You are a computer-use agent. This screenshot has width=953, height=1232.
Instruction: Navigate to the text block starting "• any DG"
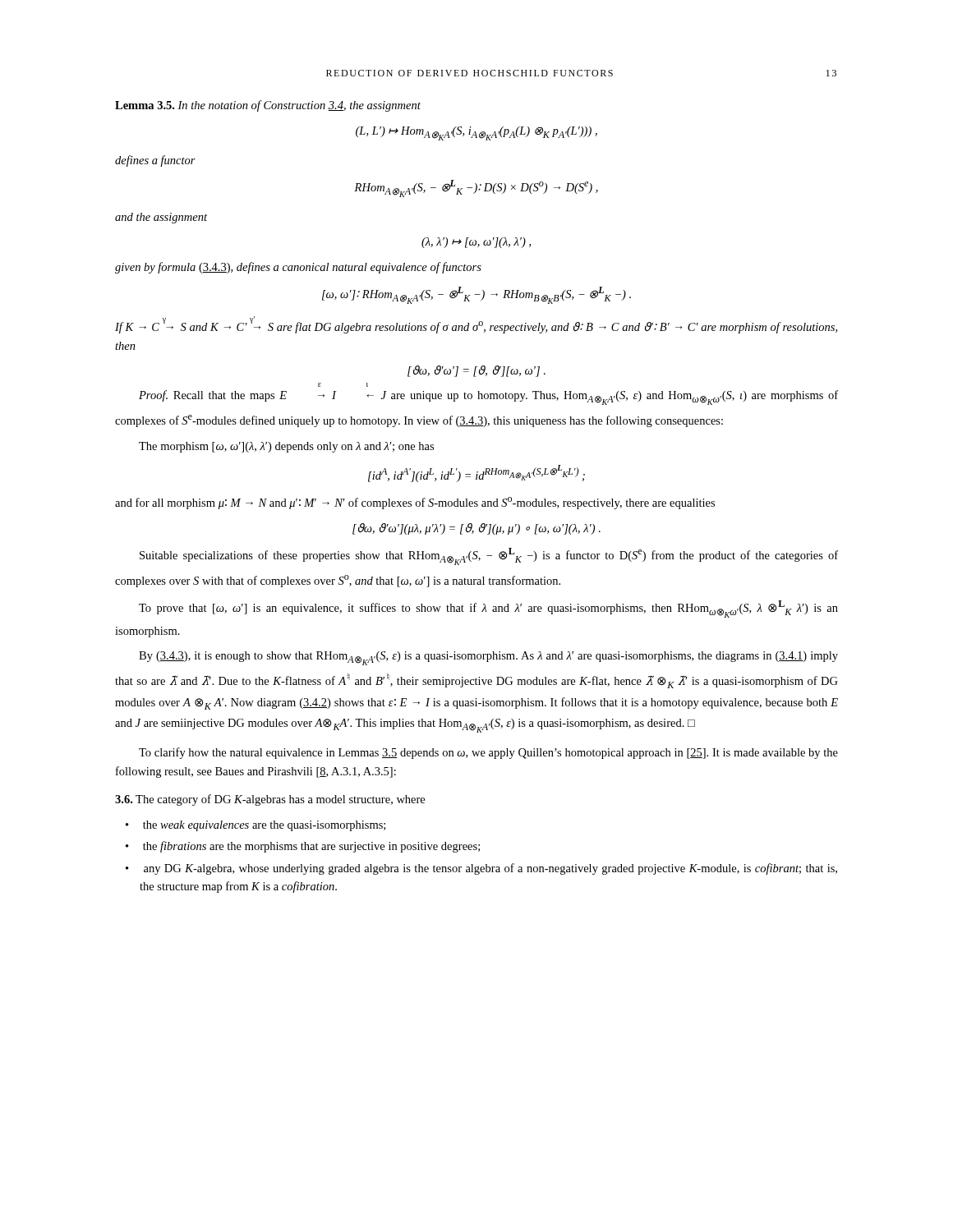pyautogui.click(x=489, y=876)
